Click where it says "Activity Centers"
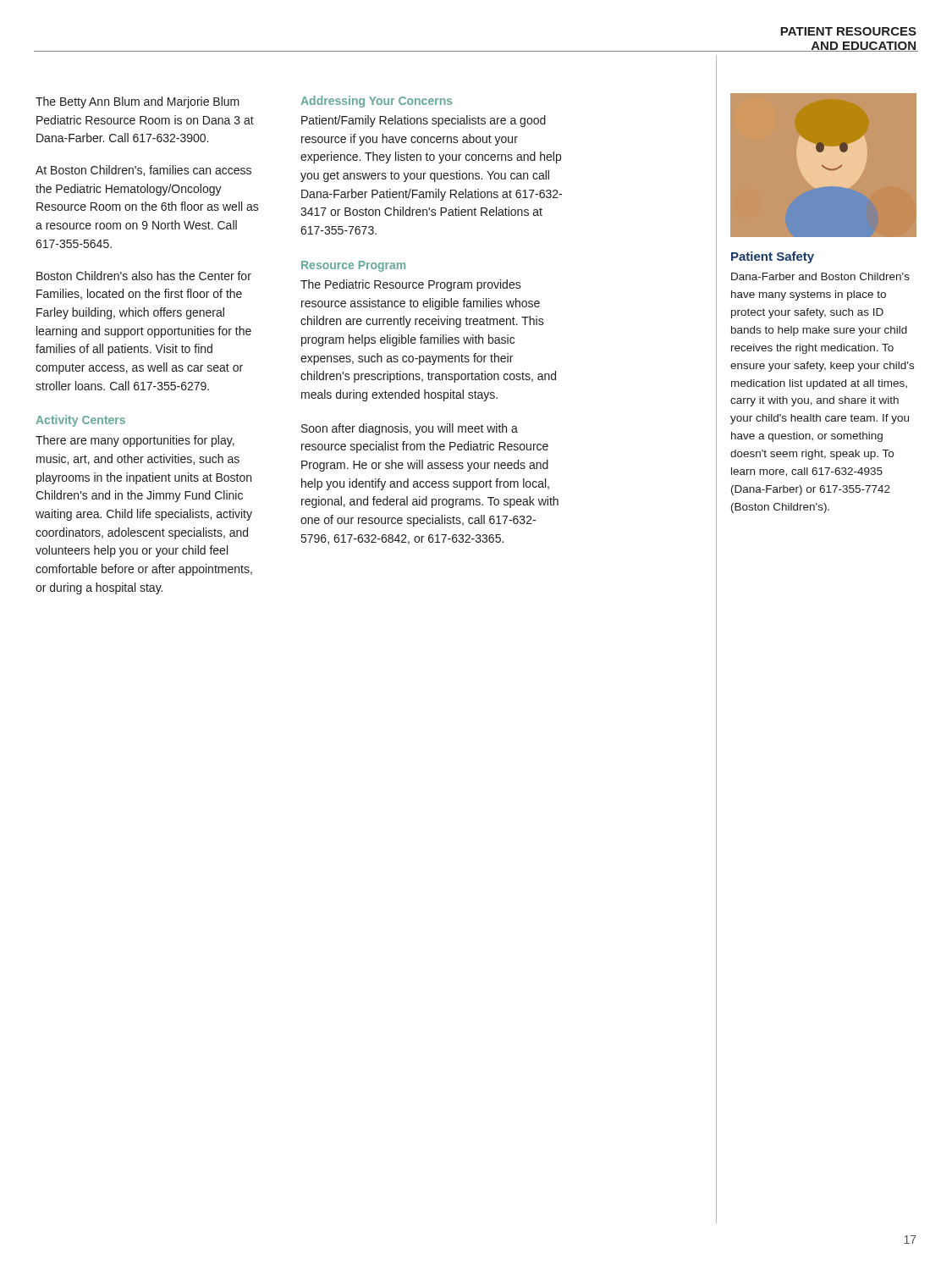The image size is (952, 1270). pos(81,420)
